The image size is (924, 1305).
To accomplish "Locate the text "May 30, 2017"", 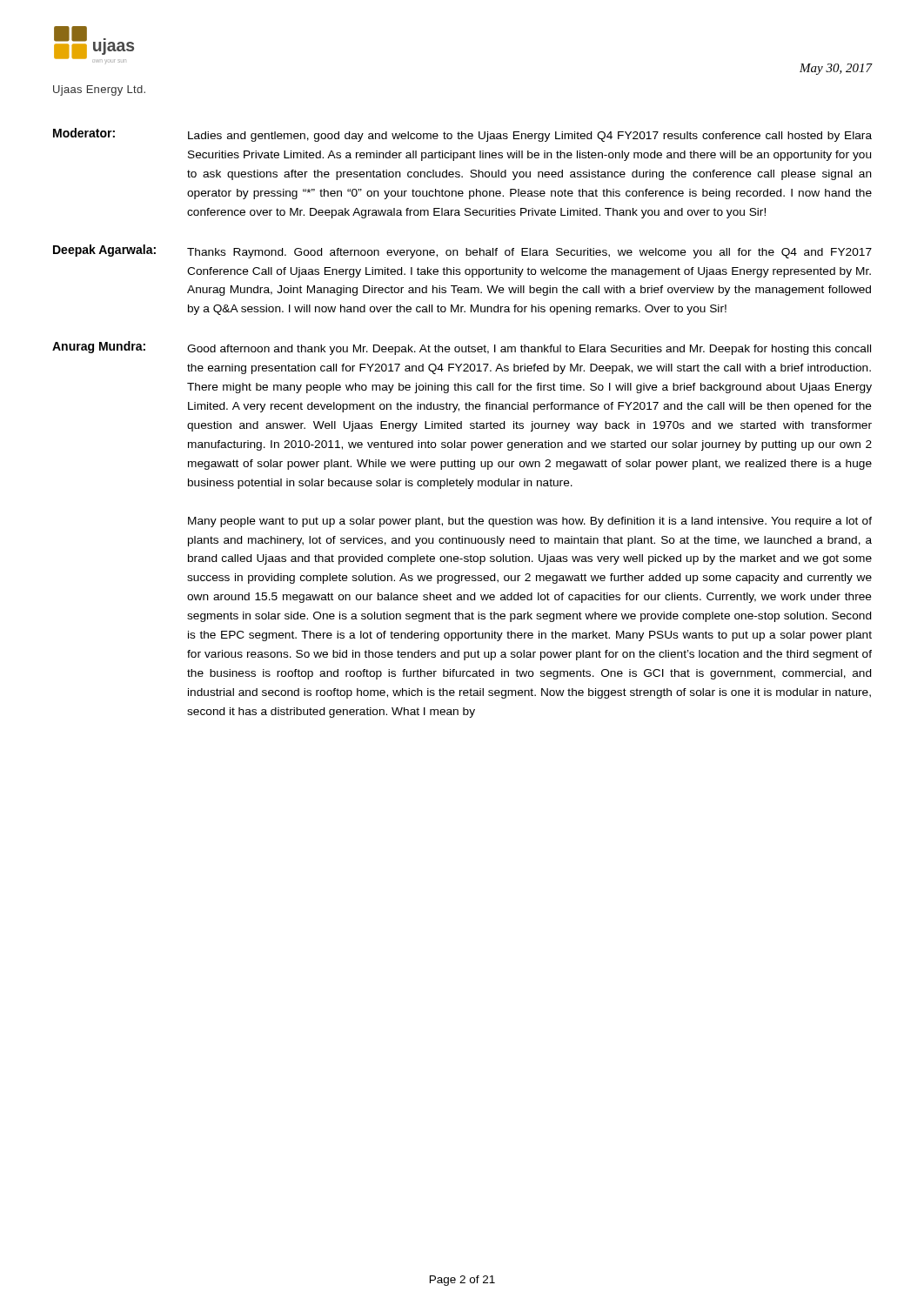I will [836, 68].
